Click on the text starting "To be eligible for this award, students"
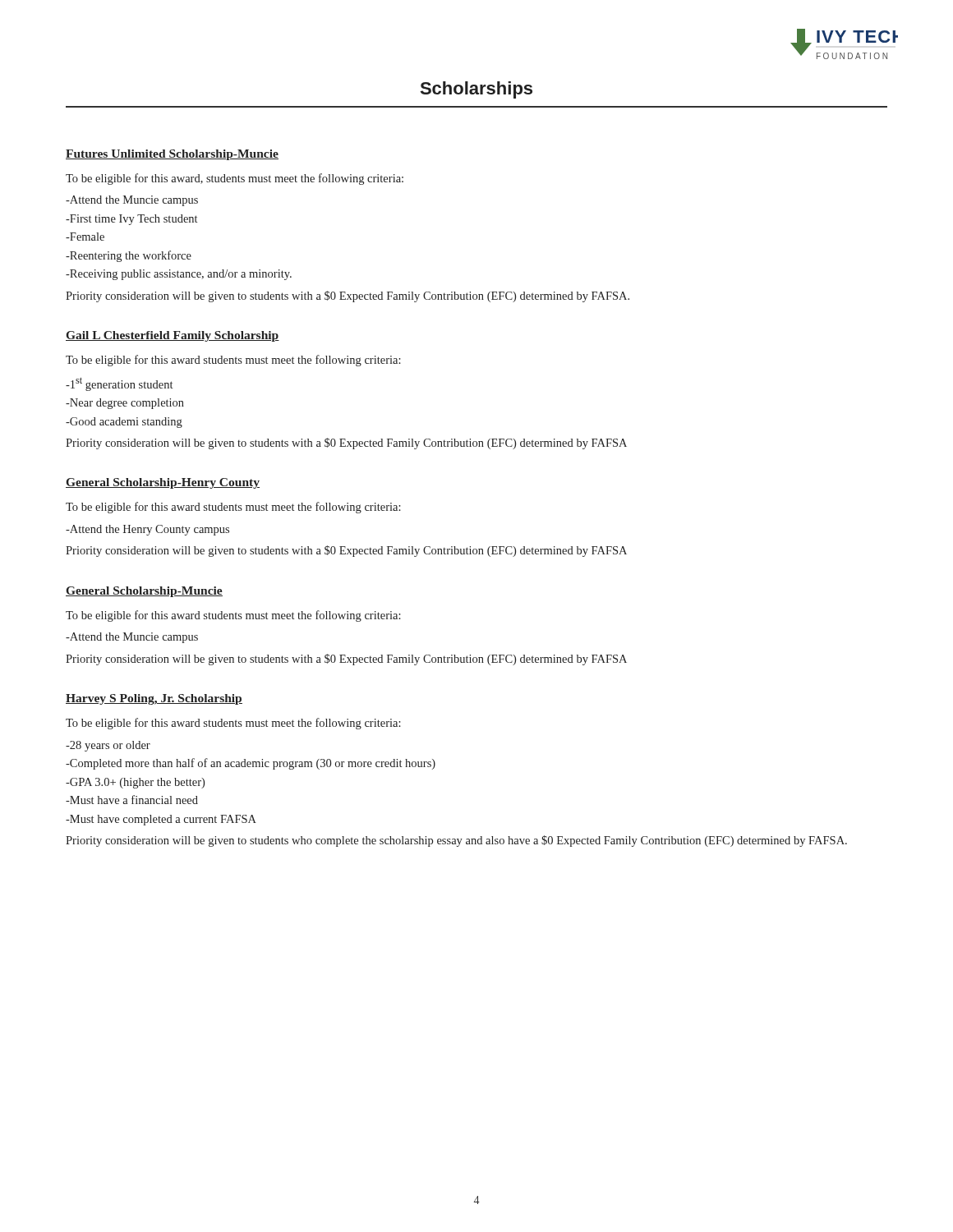Screen dimensions: 1232x953 pos(235,178)
